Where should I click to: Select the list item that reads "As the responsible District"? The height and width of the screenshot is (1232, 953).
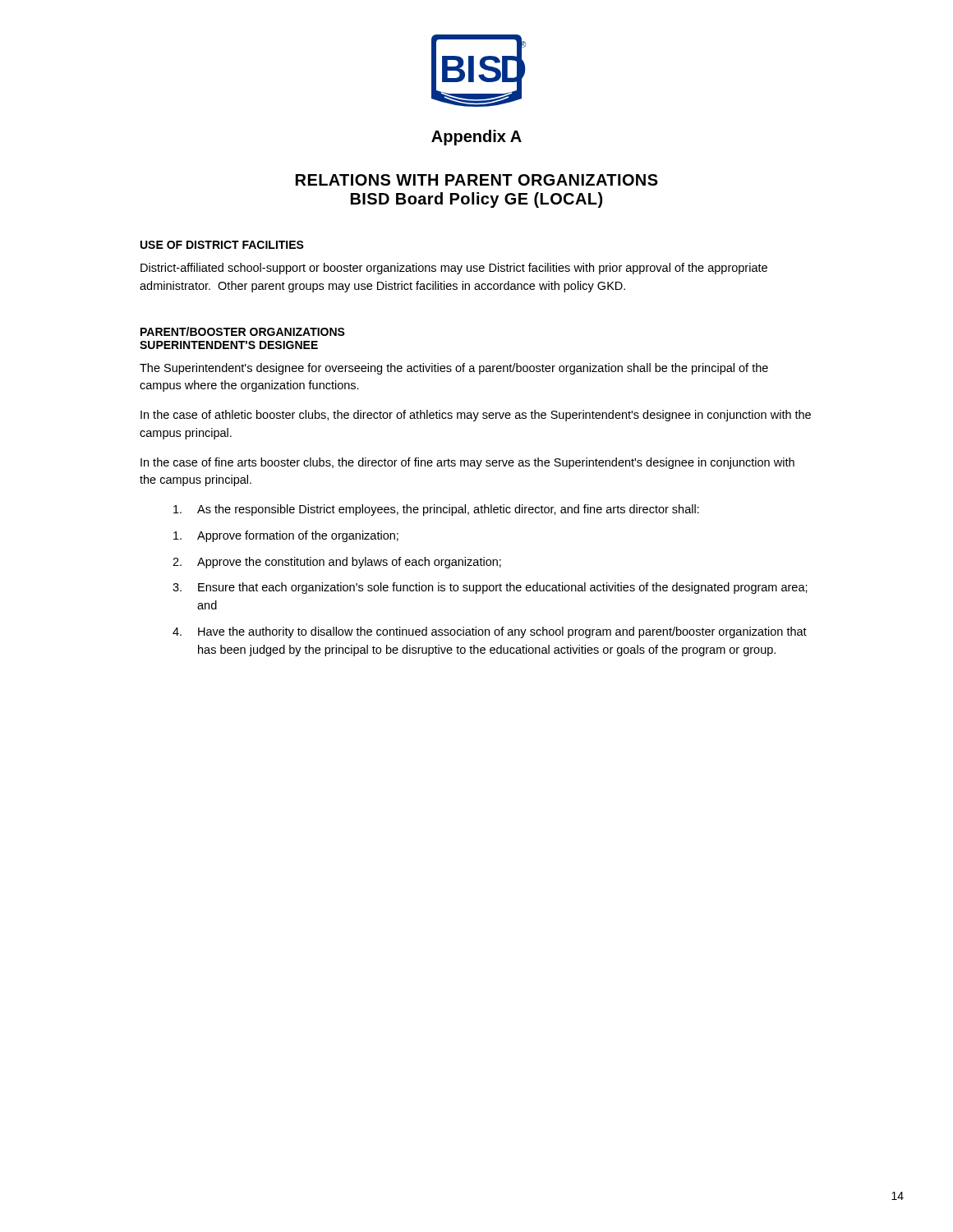click(493, 510)
